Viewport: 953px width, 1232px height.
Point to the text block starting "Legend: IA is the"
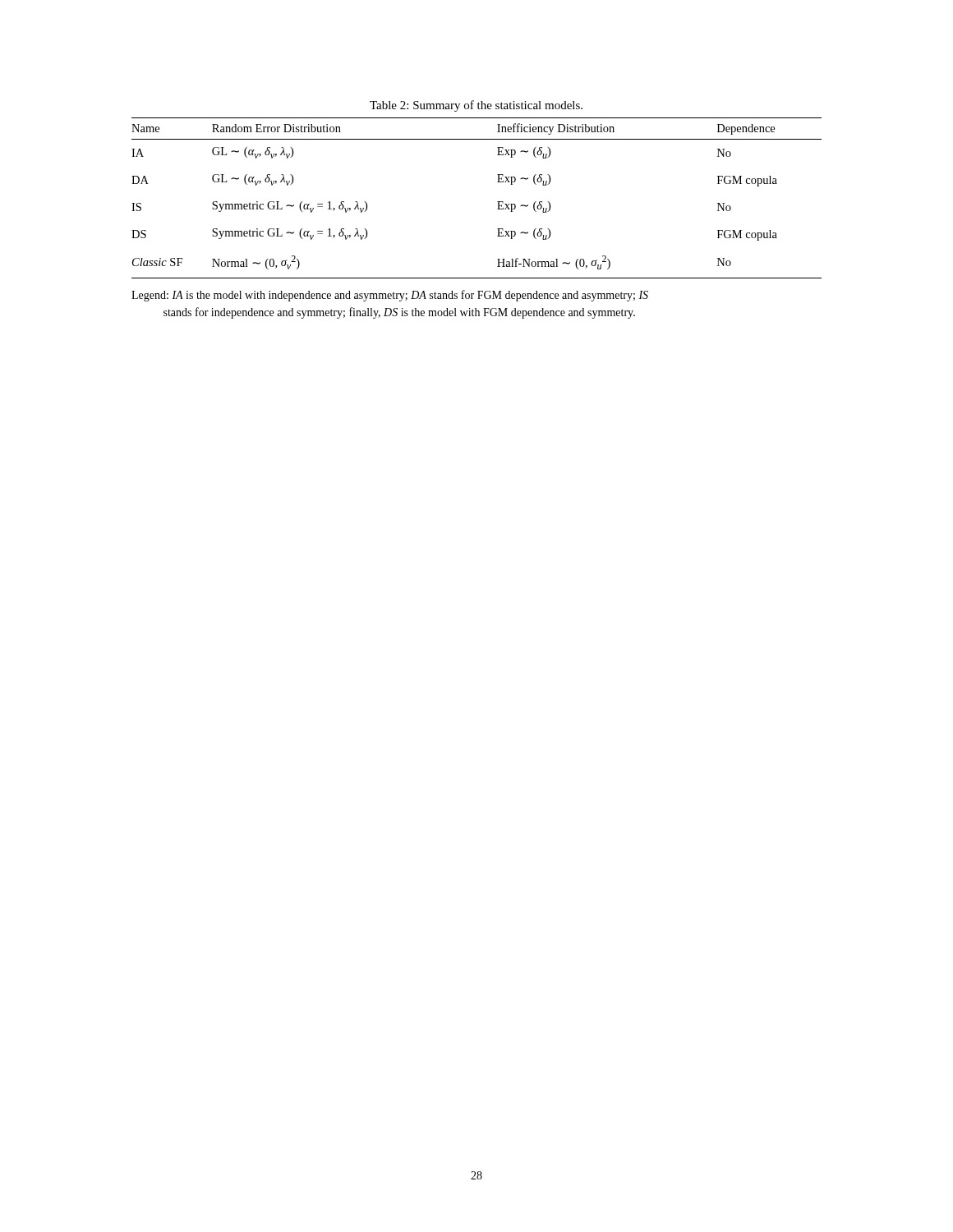click(x=390, y=304)
